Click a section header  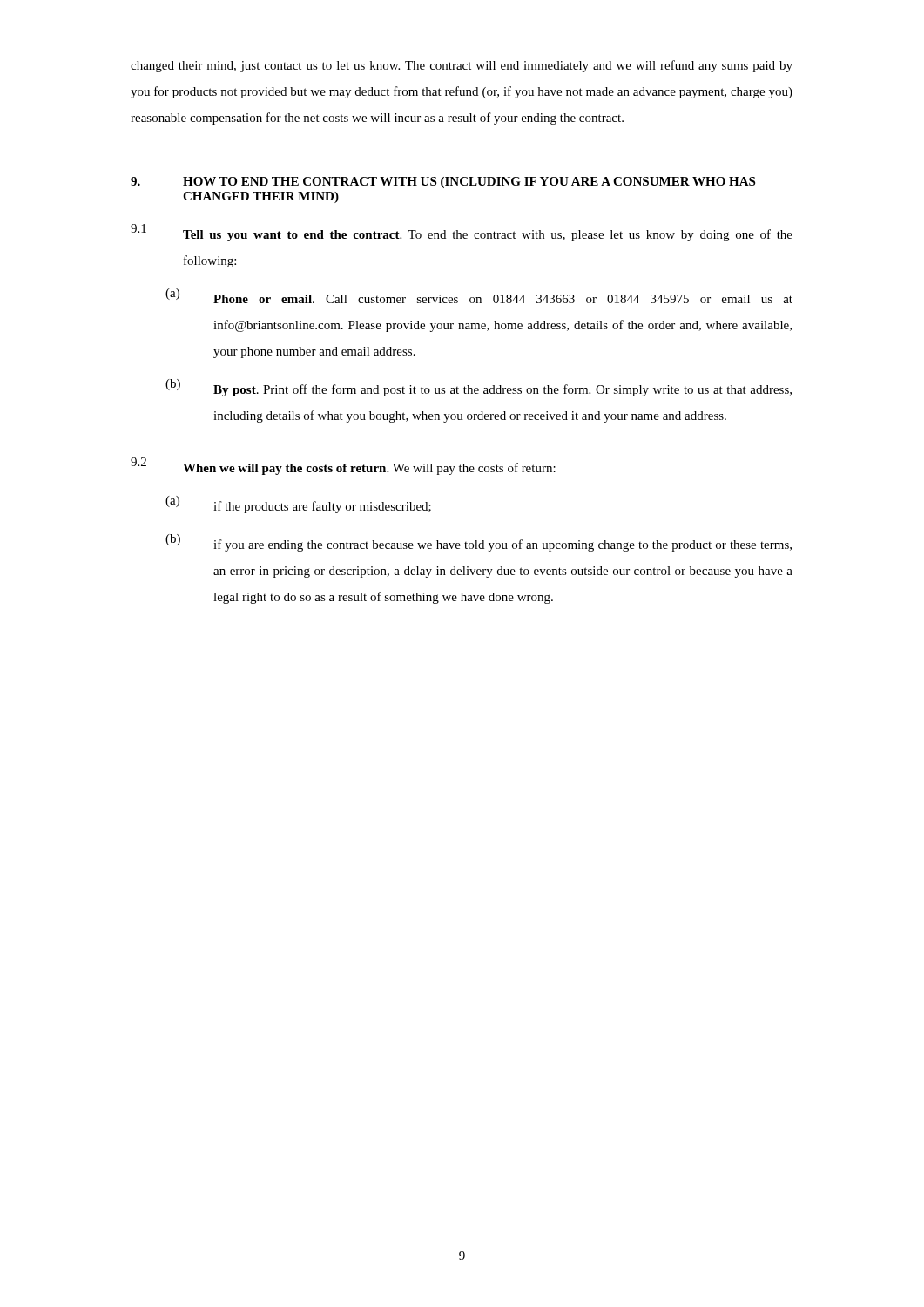click(462, 189)
